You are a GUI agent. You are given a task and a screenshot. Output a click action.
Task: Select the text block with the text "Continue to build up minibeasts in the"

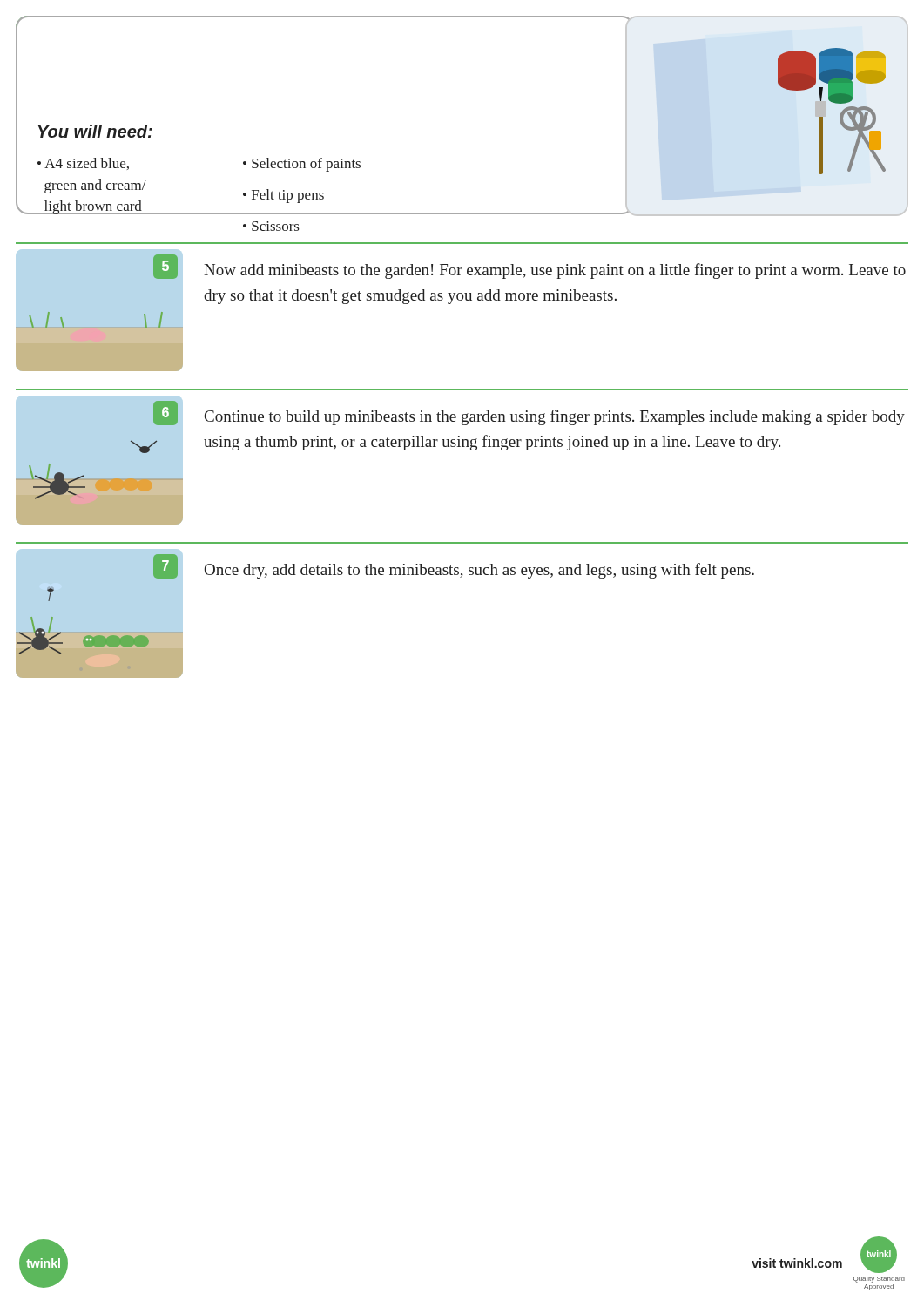point(554,429)
